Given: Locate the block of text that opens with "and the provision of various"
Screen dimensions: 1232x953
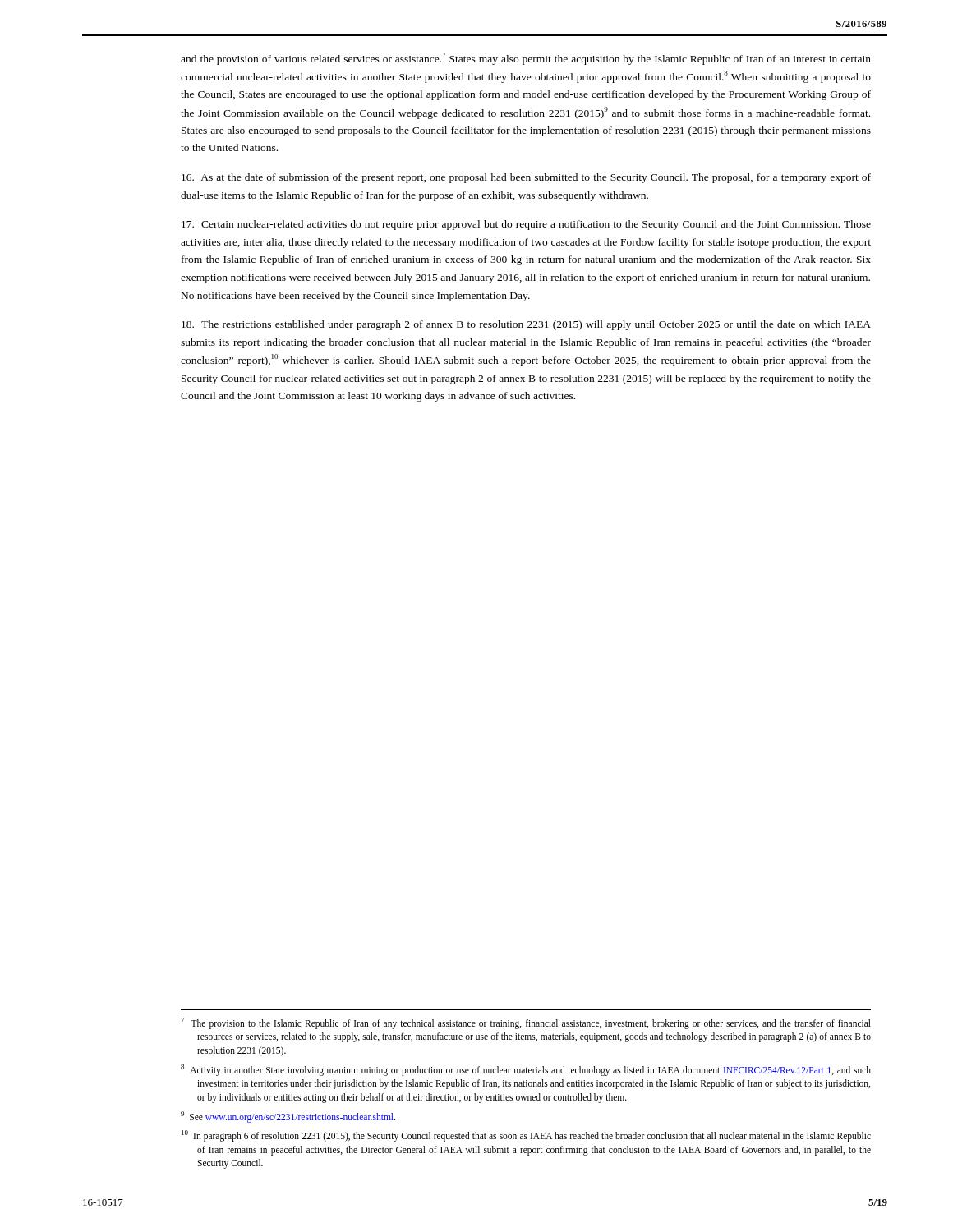Looking at the screenshot, I should 526,103.
